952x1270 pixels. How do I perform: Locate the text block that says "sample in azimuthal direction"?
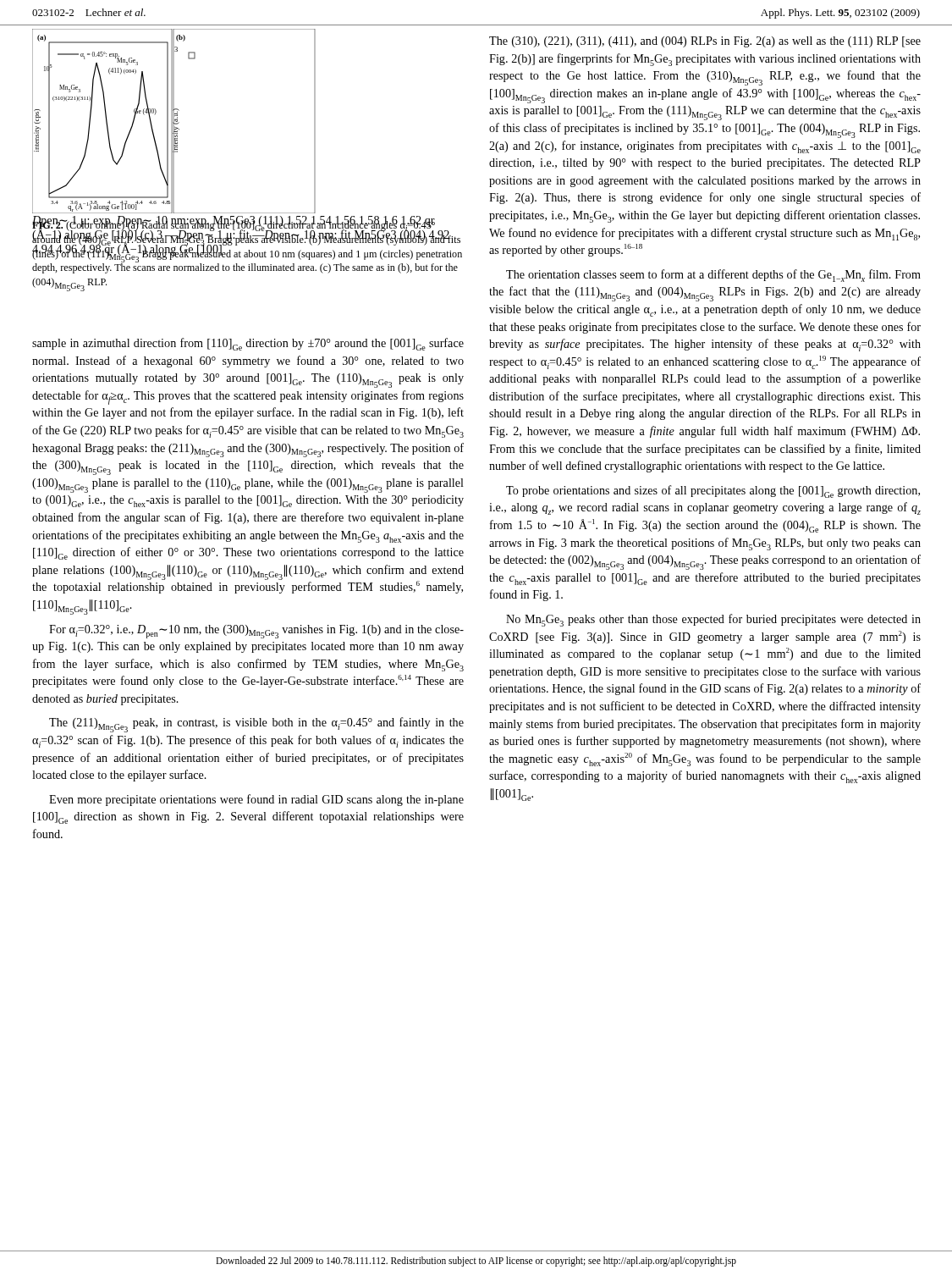[x=248, y=474]
